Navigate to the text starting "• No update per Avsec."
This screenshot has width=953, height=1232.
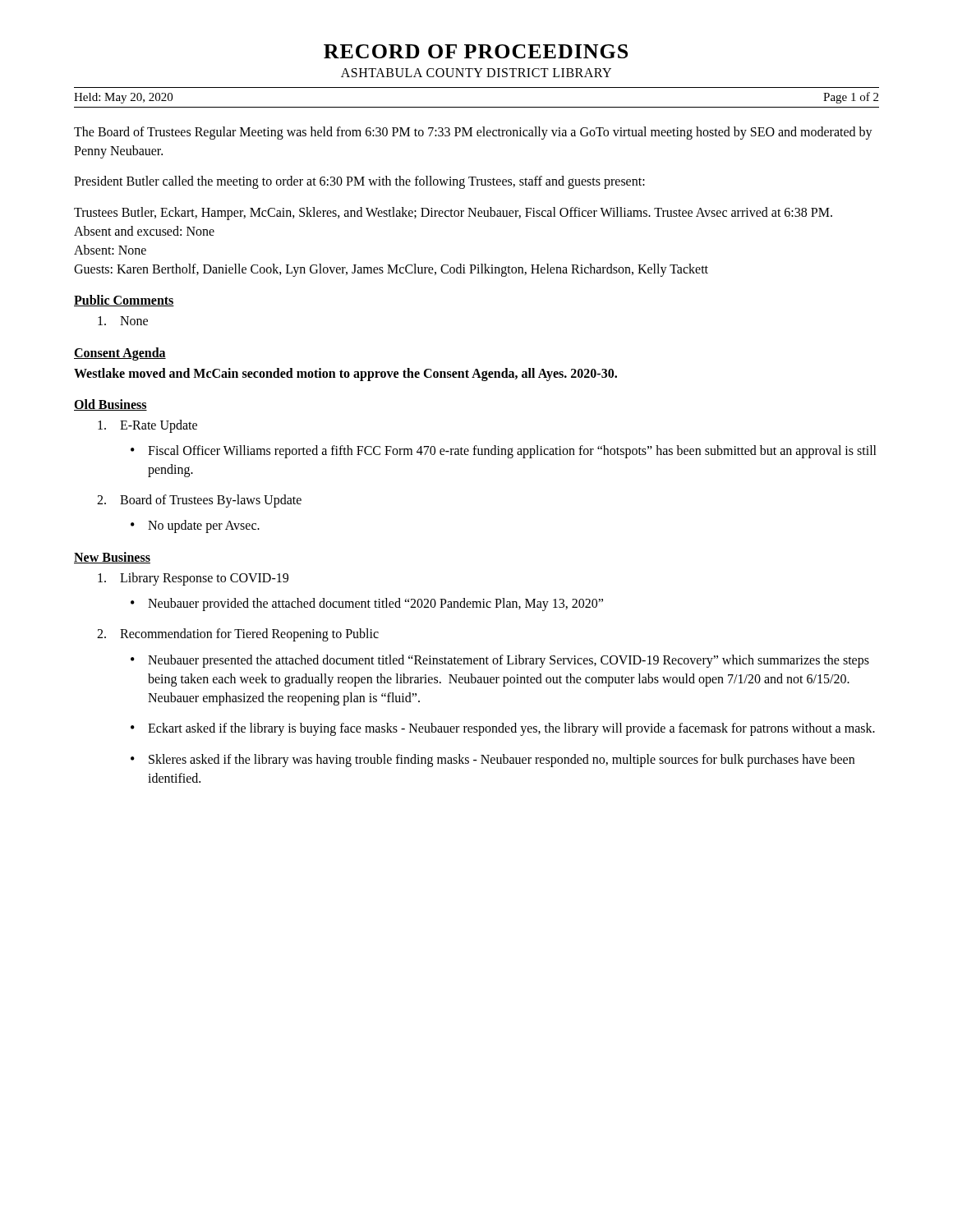pyautogui.click(x=195, y=526)
